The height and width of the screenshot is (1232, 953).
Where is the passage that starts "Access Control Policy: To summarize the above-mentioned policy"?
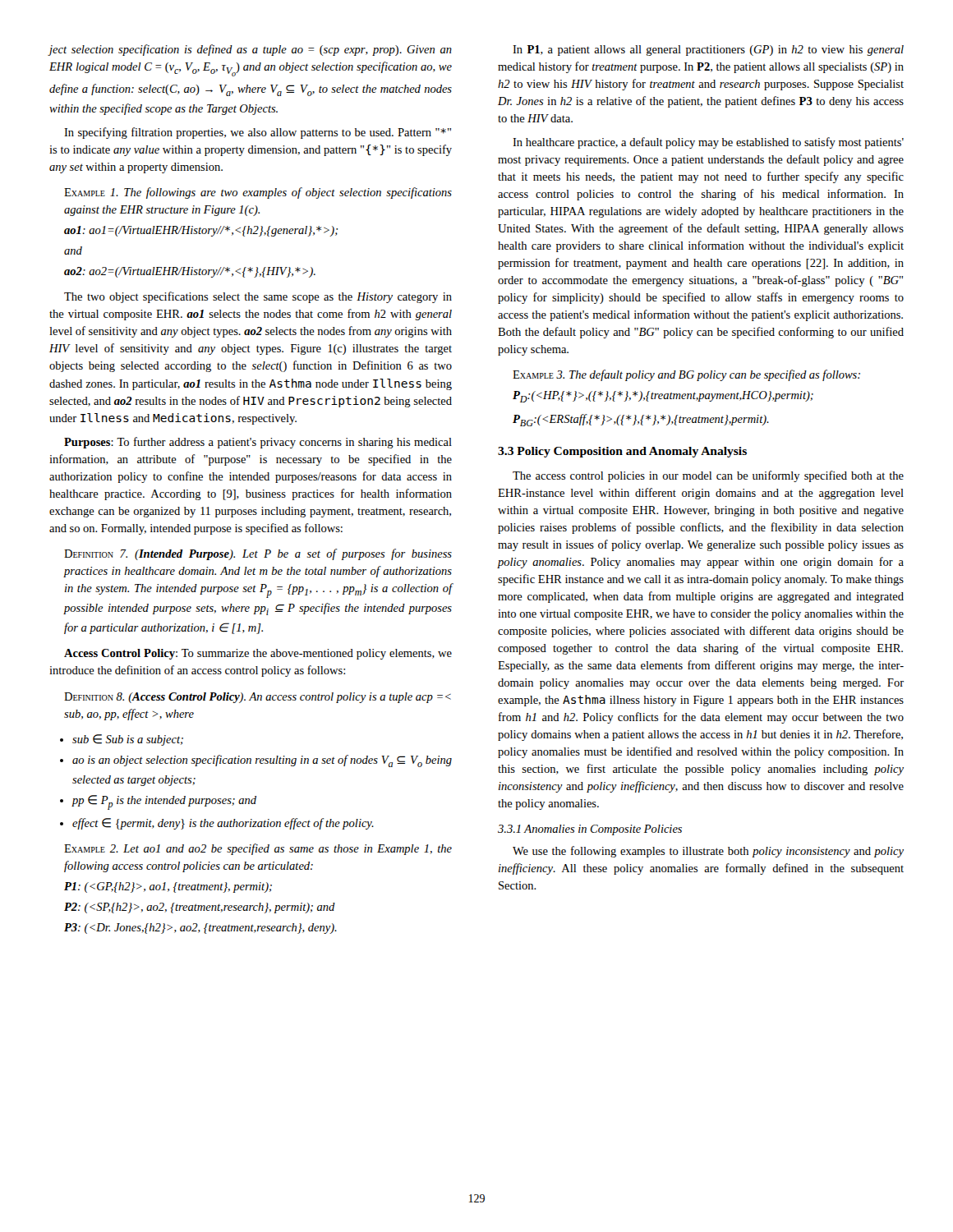click(x=251, y=662)
